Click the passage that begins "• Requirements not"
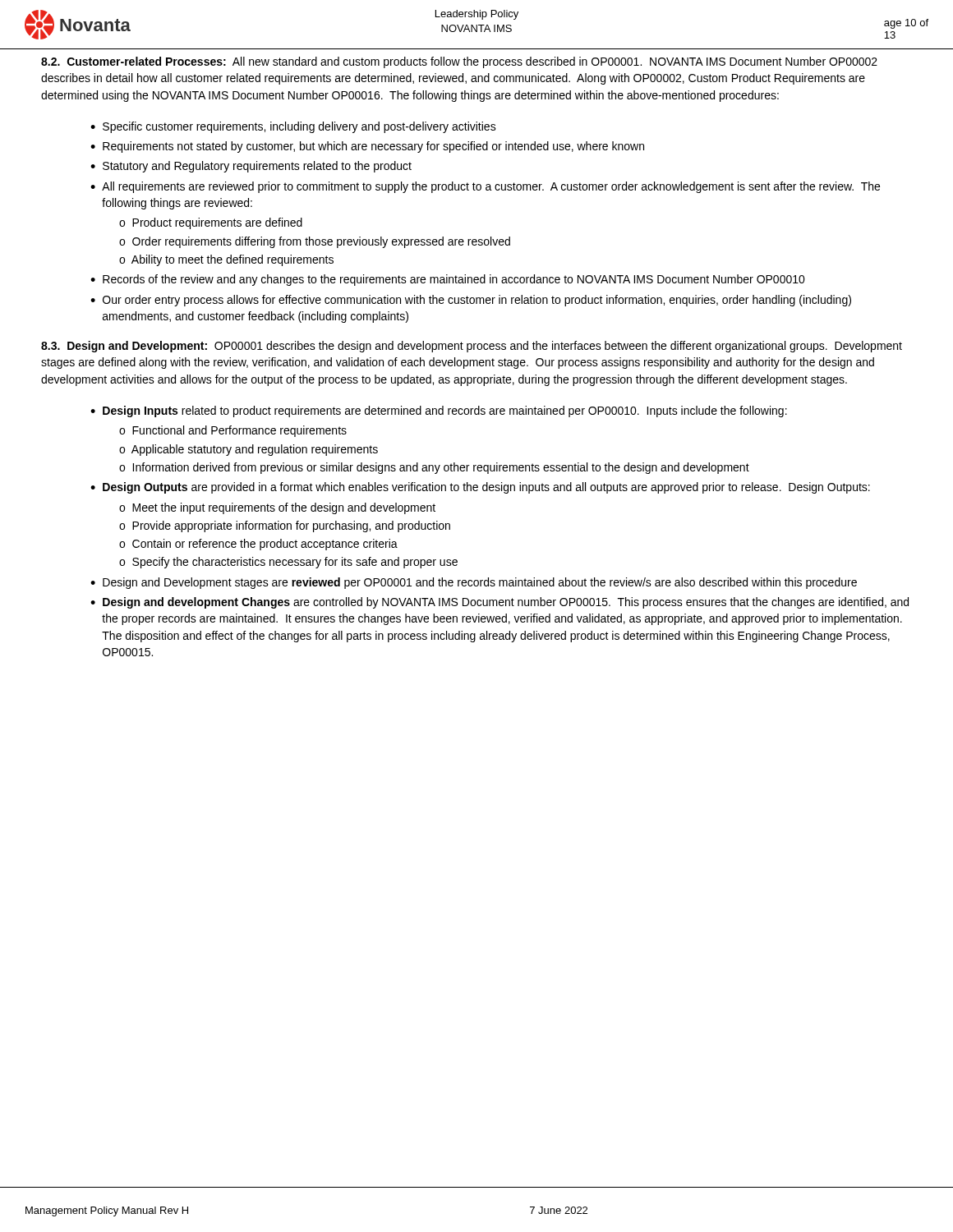 tap(368, 146)
